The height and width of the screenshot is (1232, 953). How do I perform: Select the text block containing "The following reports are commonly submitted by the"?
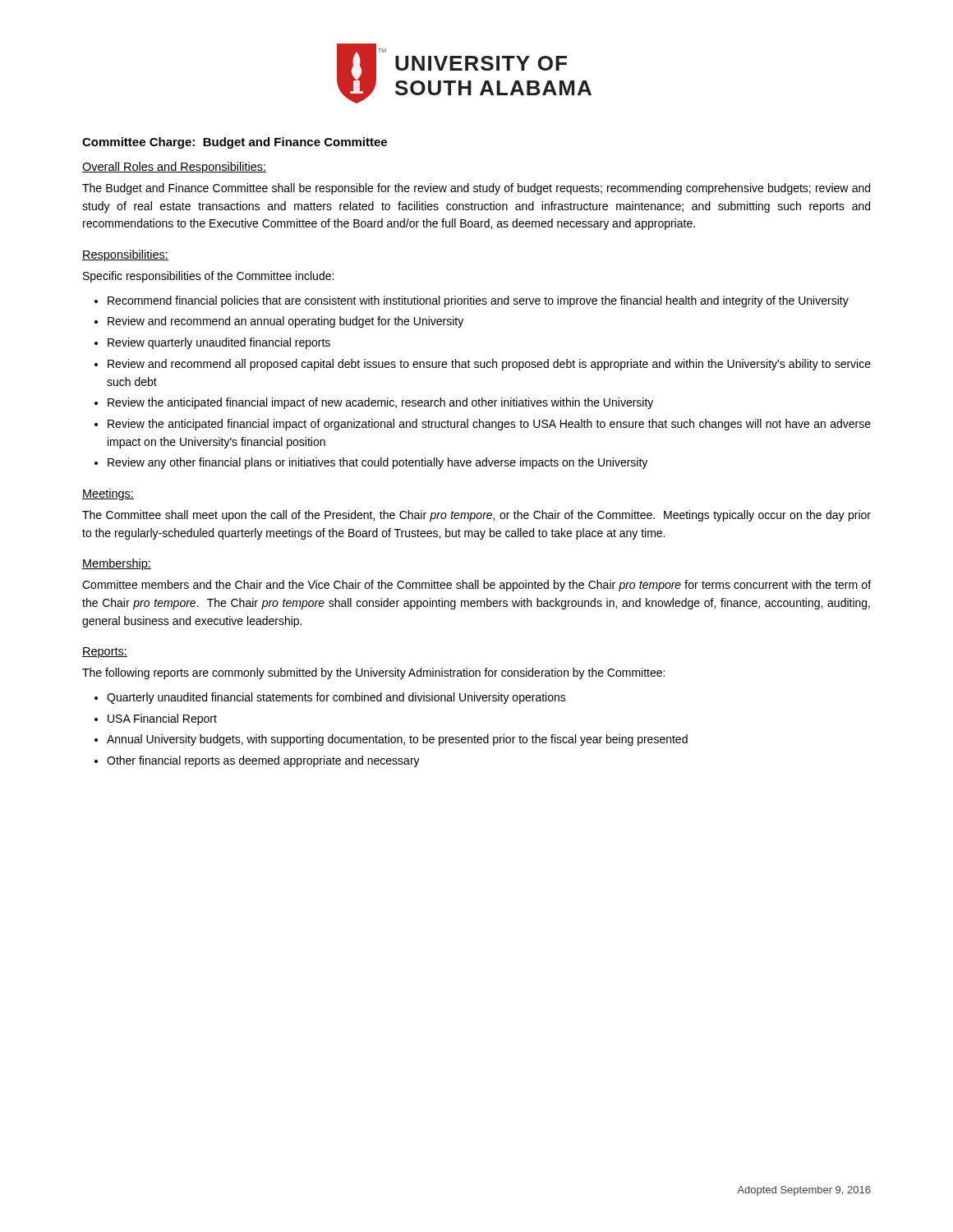pos(374,673)
